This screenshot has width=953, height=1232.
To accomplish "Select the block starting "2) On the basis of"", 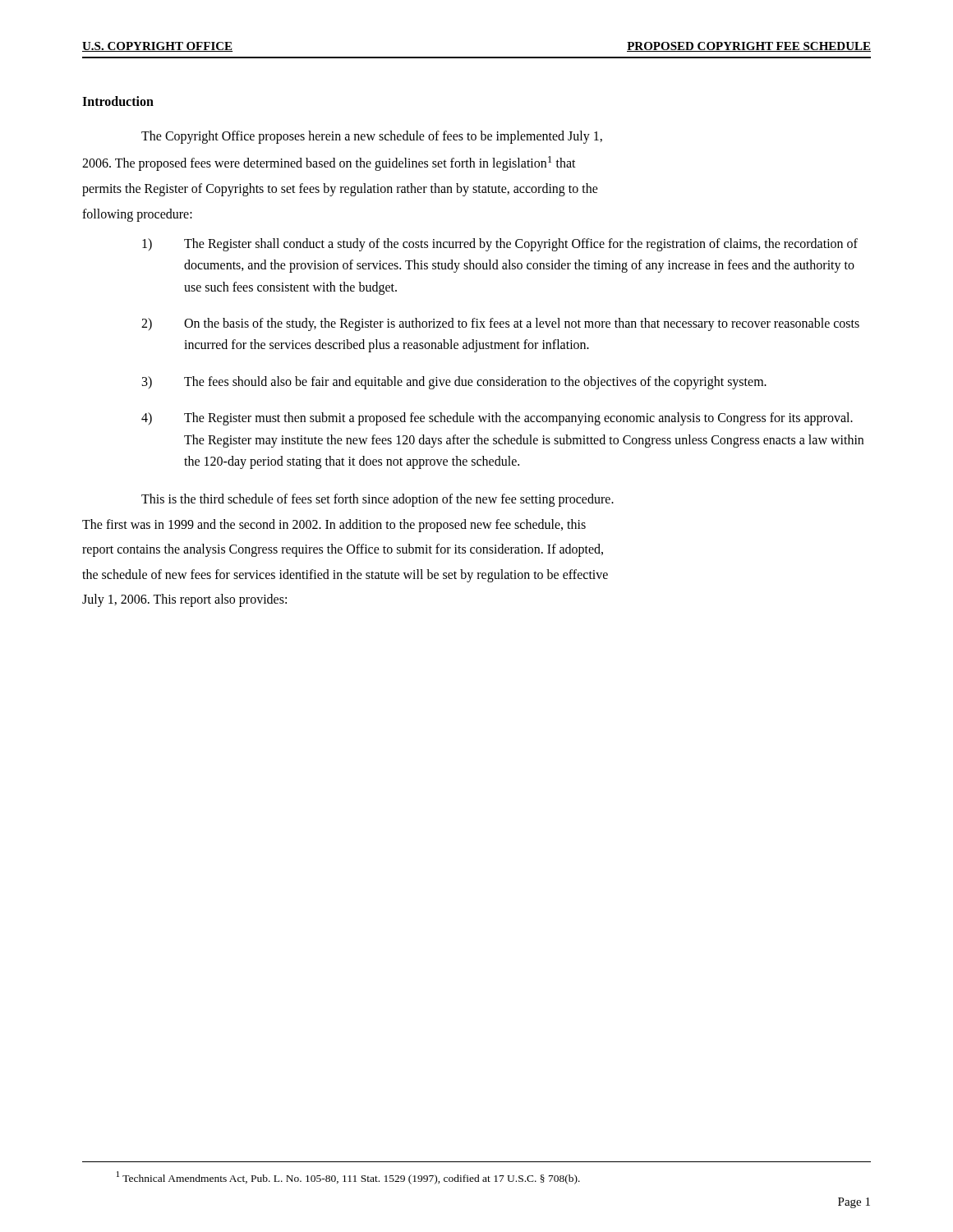I will pos(506,335).
